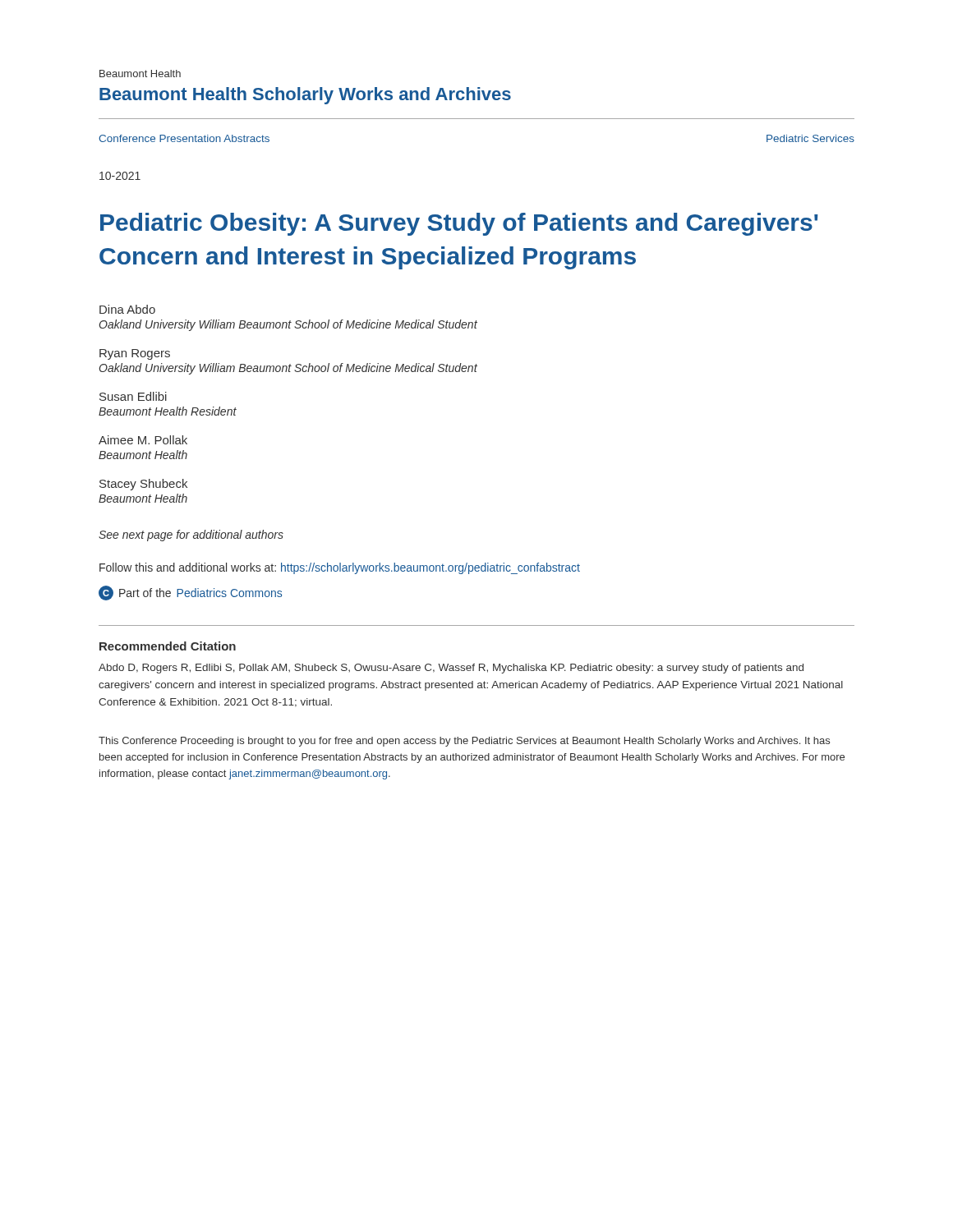Locate the title that opens with "Beaumont Health Scholarly Works"

(x=476, y=94)
